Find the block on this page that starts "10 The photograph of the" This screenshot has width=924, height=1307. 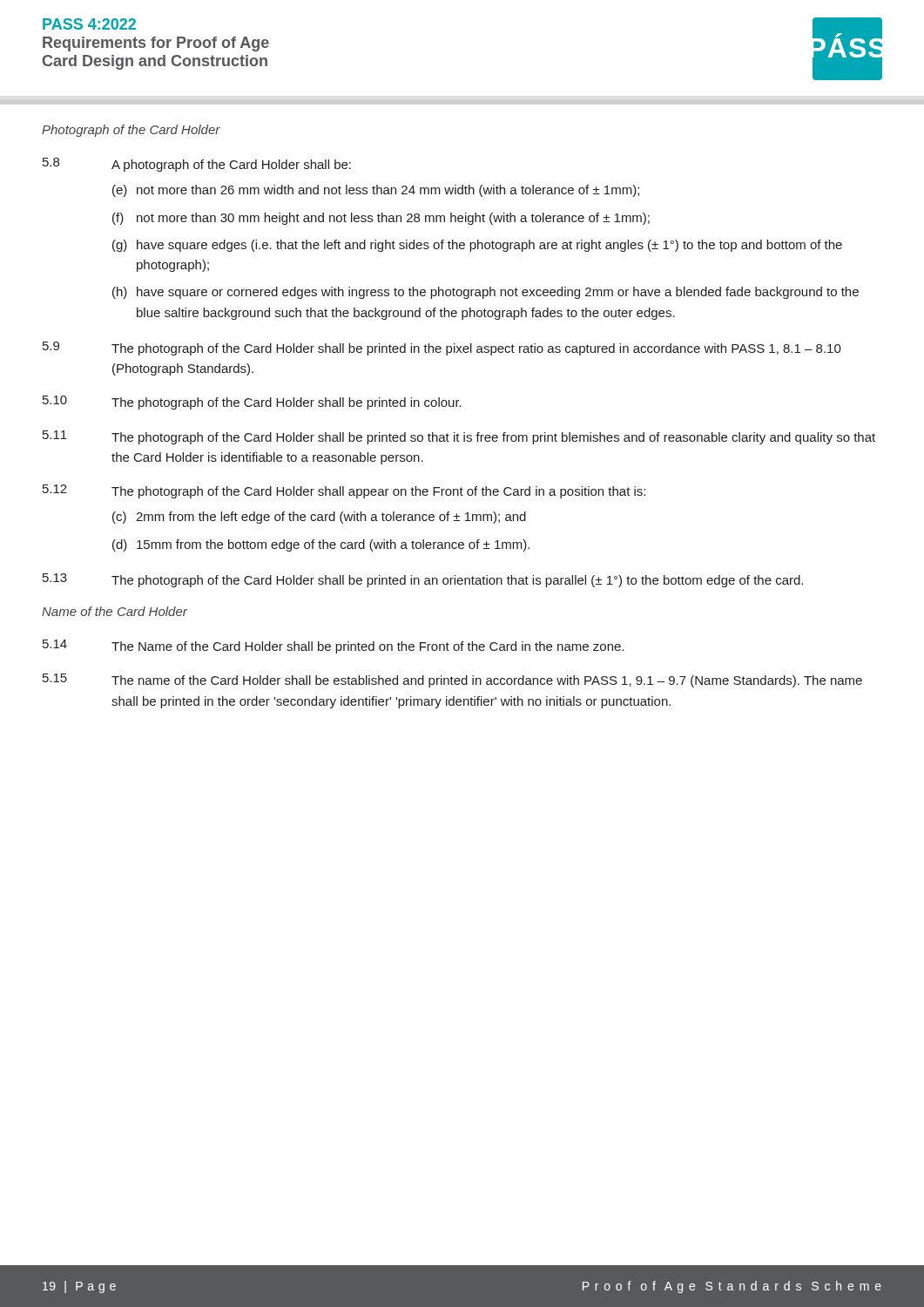pos(460,402)
